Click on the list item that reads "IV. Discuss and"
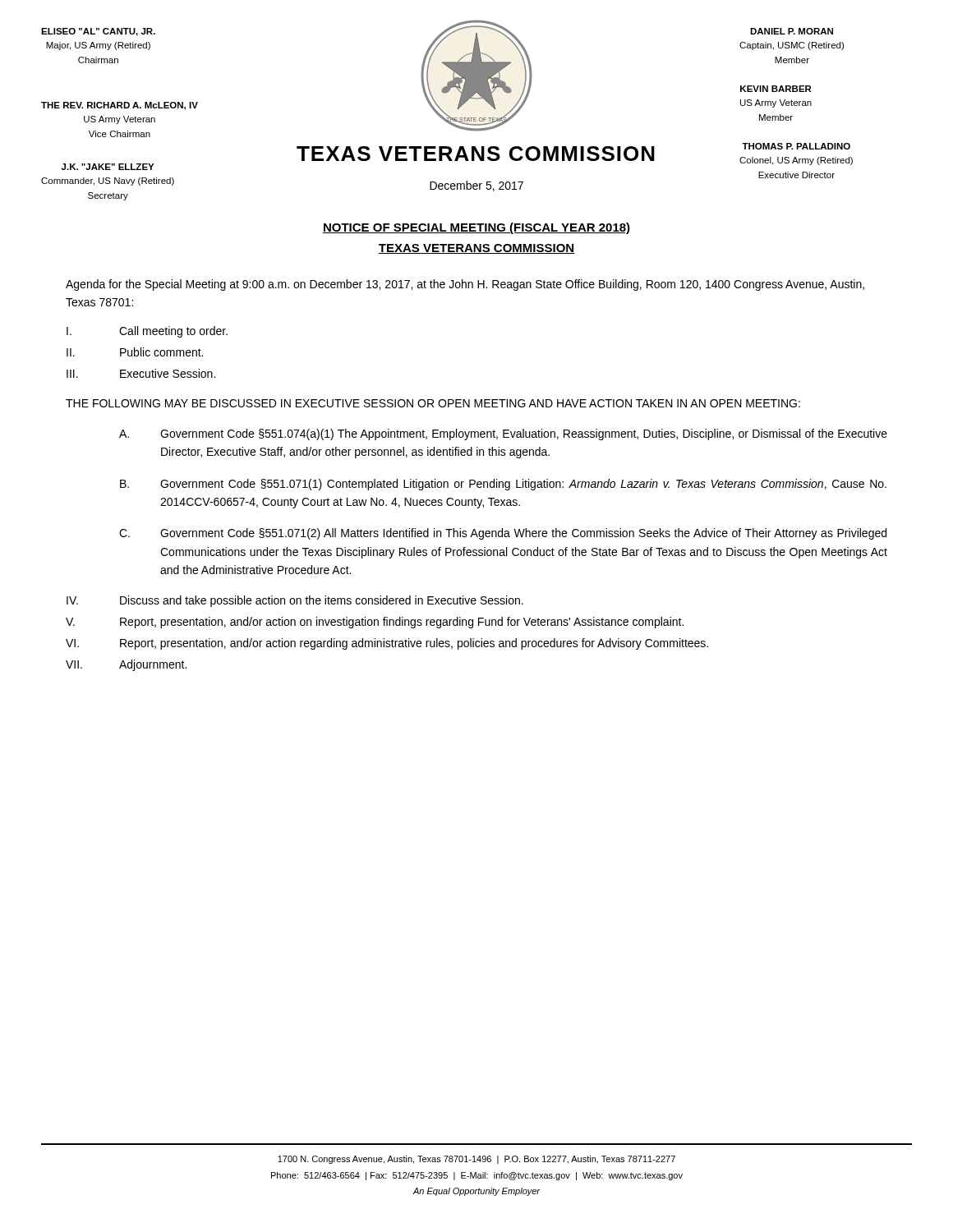This screenshot has width=953, height=1232. point(295,601)
